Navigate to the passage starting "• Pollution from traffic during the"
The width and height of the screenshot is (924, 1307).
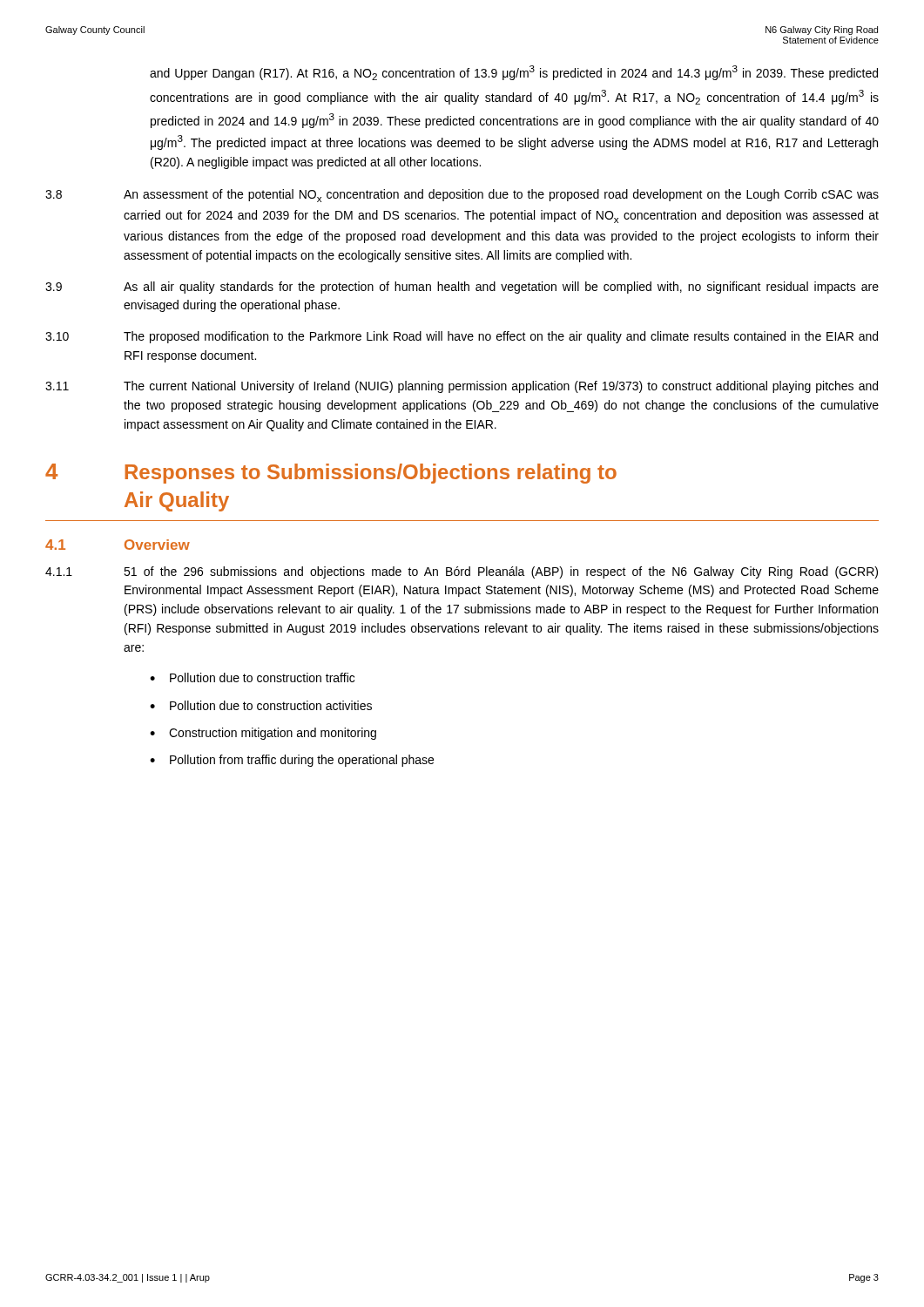[x=292, y=761]
